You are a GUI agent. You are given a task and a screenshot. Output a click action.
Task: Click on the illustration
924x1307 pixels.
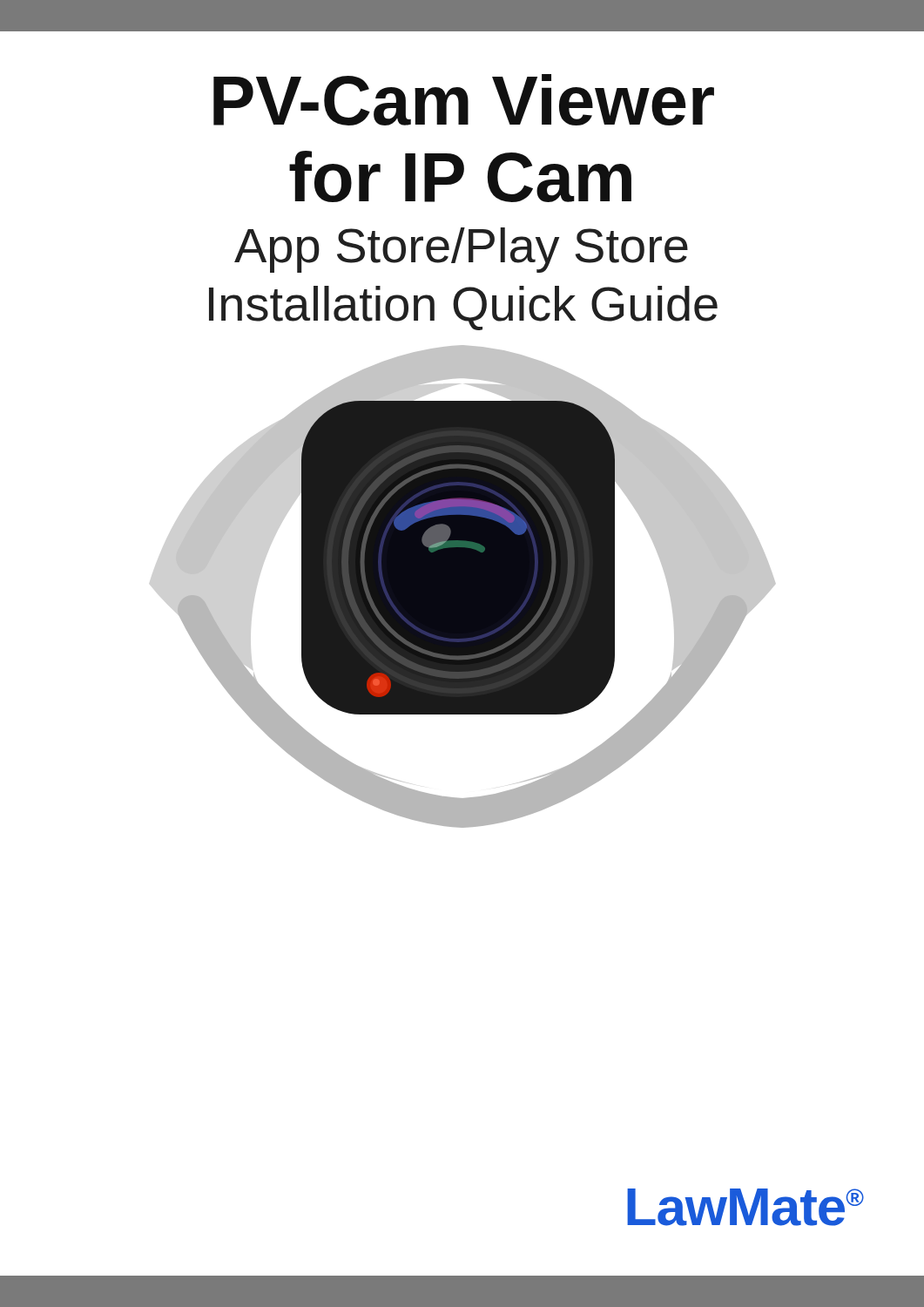pos(462,584)
